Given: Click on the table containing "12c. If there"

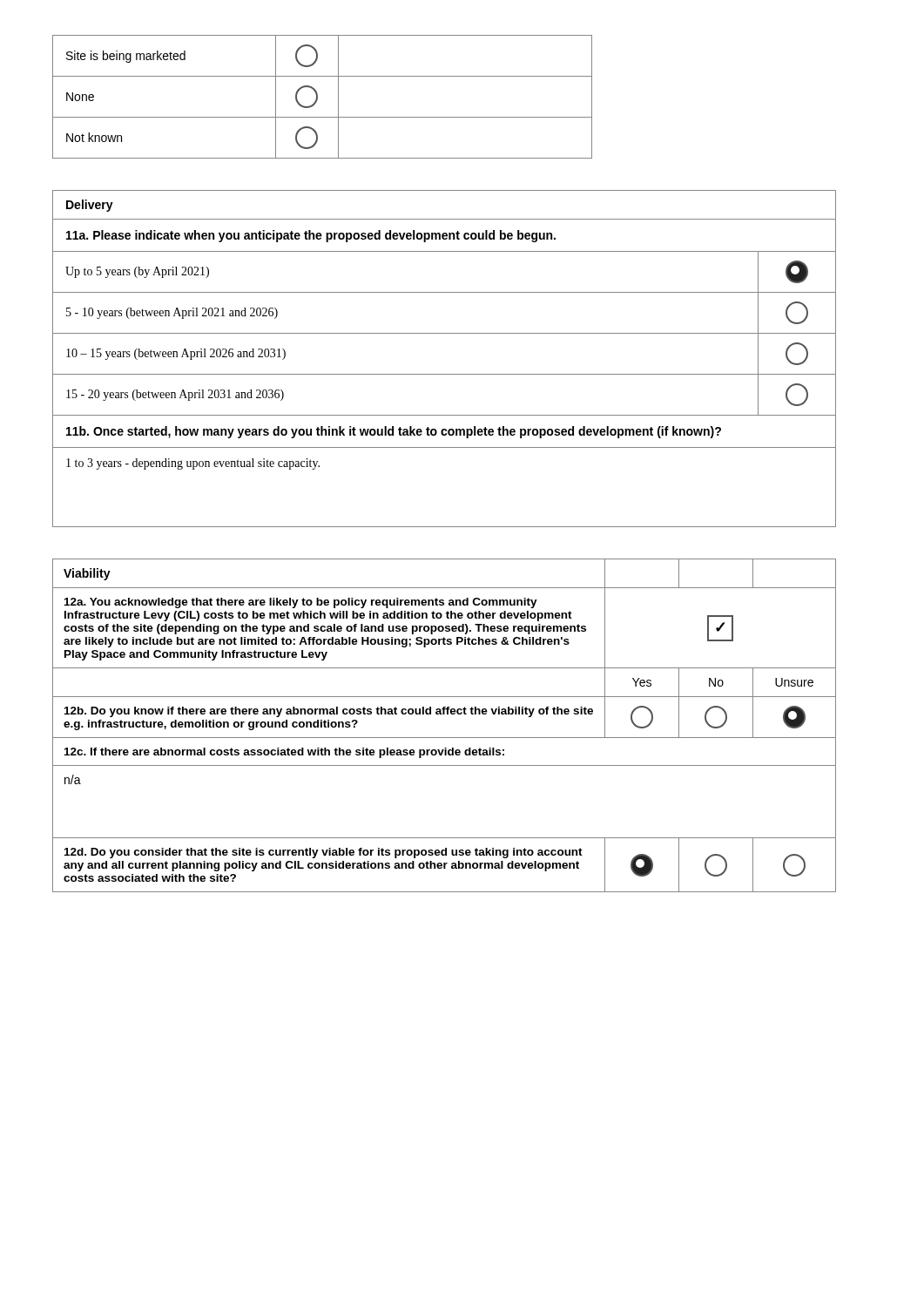Looking at the screenshot, I should click(462, 725).
